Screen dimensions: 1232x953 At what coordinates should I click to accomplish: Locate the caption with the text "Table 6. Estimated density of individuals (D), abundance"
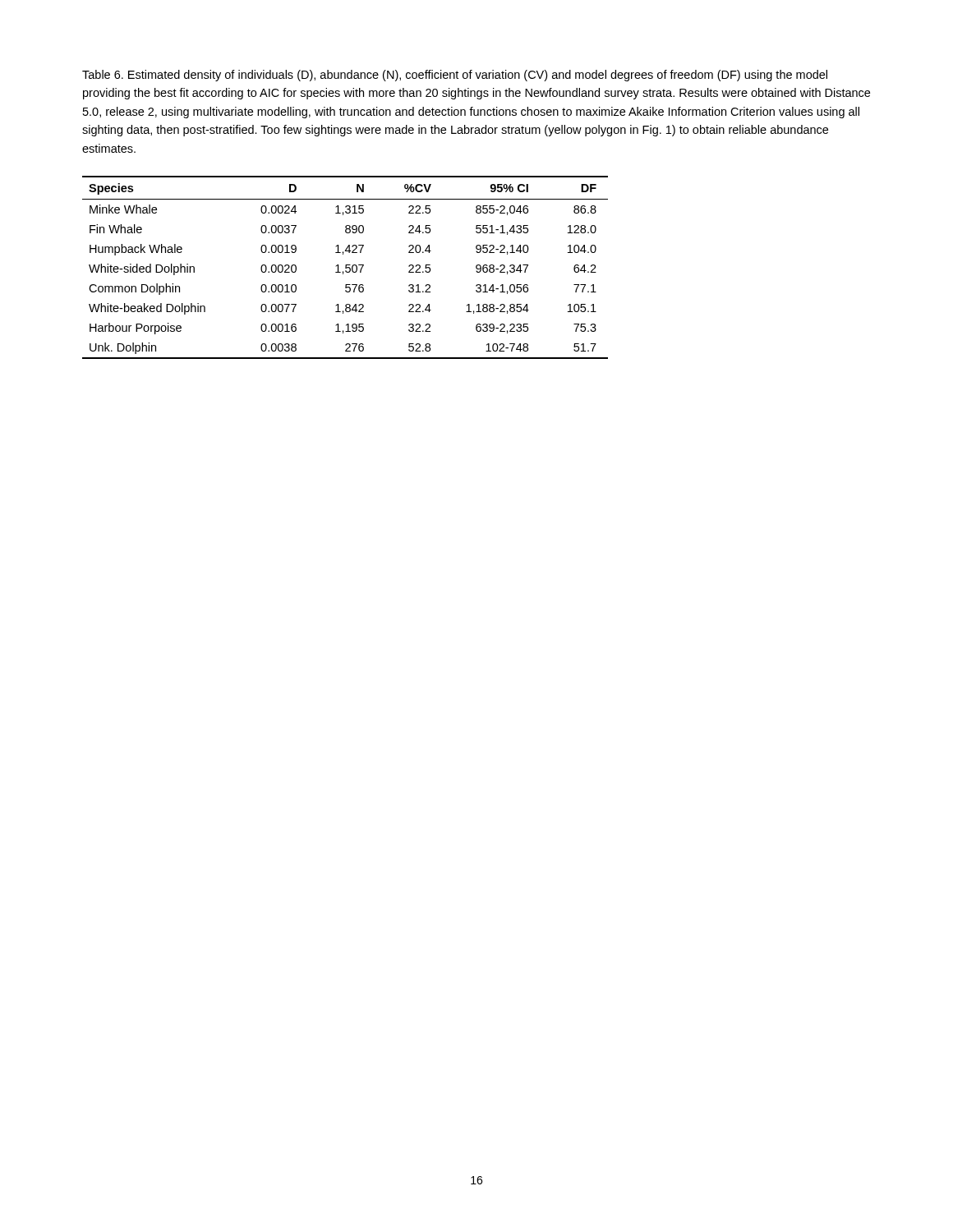[476, 112]
